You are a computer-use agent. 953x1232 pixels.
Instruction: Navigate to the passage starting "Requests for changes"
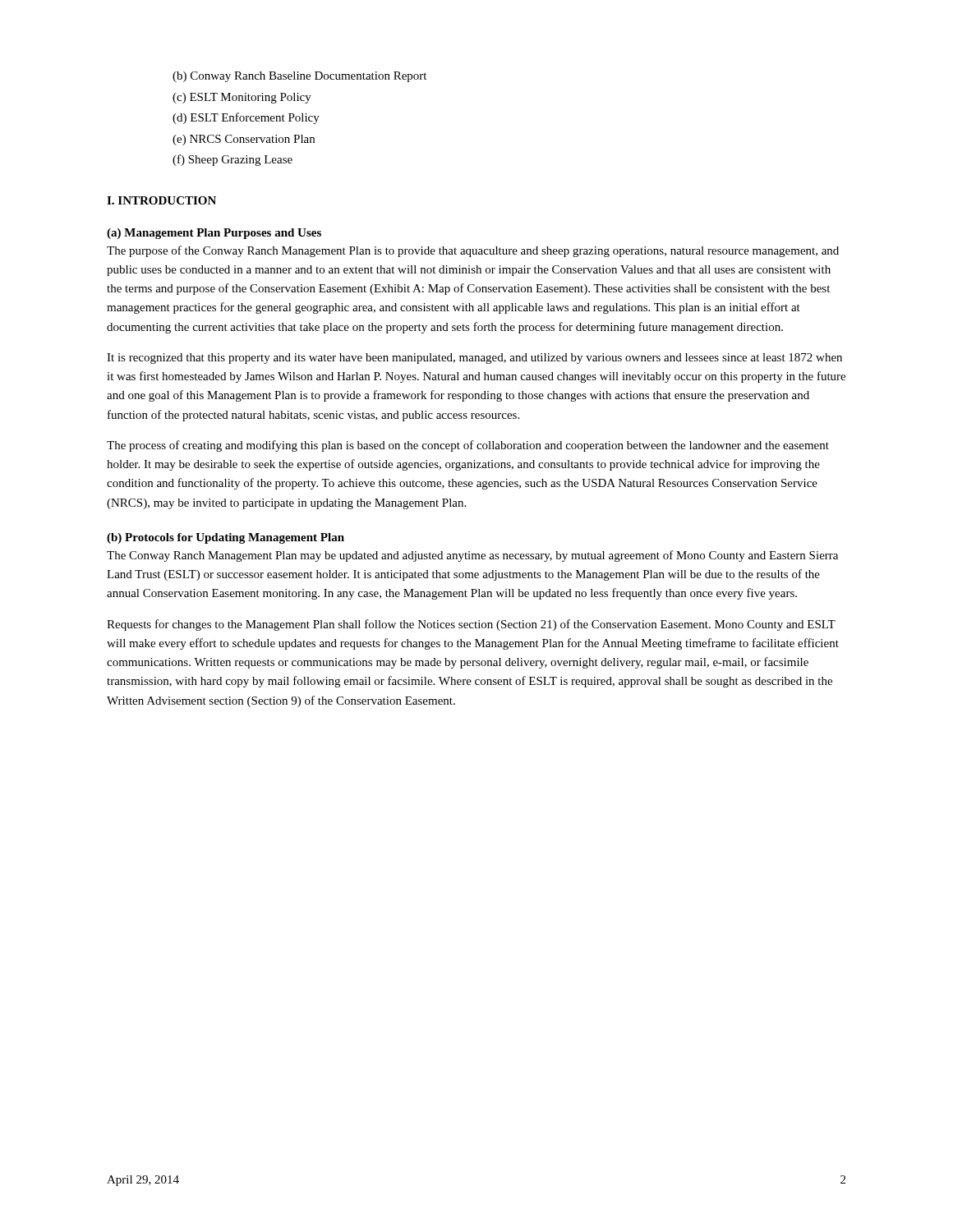pyautogui.click(x=476, y=663)
